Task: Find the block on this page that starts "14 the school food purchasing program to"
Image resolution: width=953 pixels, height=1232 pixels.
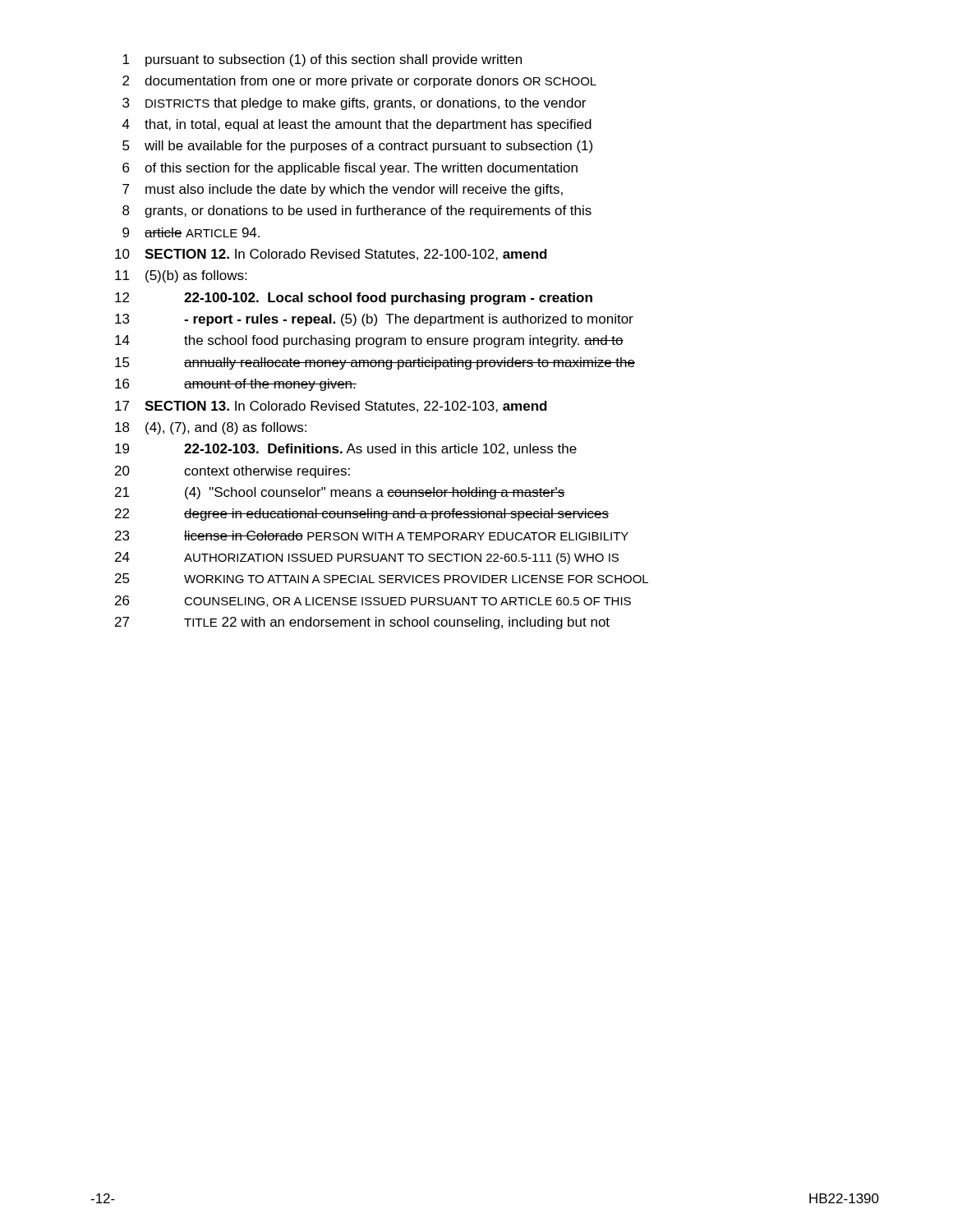Action: coord(485,341)
